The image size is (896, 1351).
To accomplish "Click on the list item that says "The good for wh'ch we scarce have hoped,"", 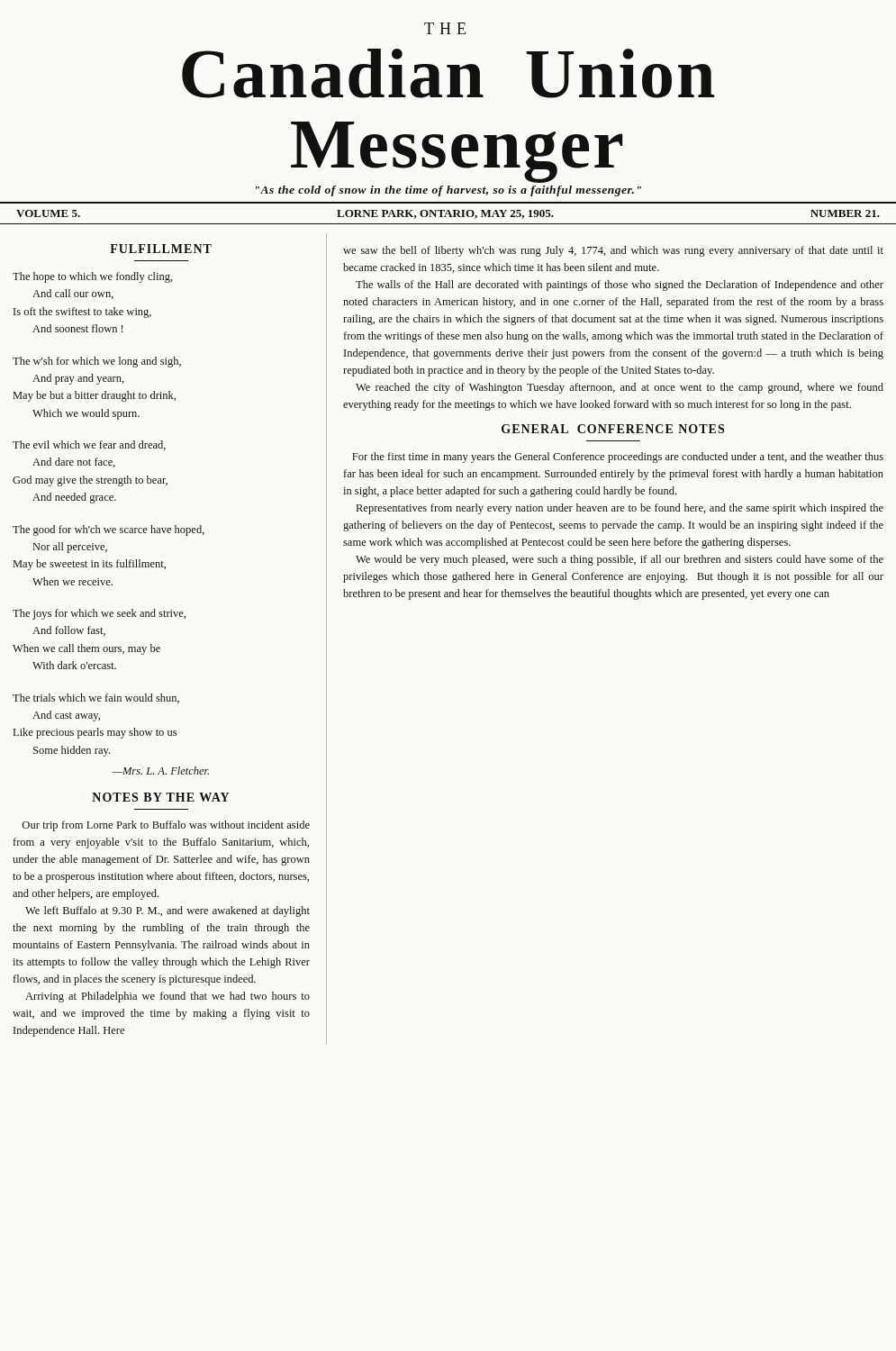I will [109, 555].
